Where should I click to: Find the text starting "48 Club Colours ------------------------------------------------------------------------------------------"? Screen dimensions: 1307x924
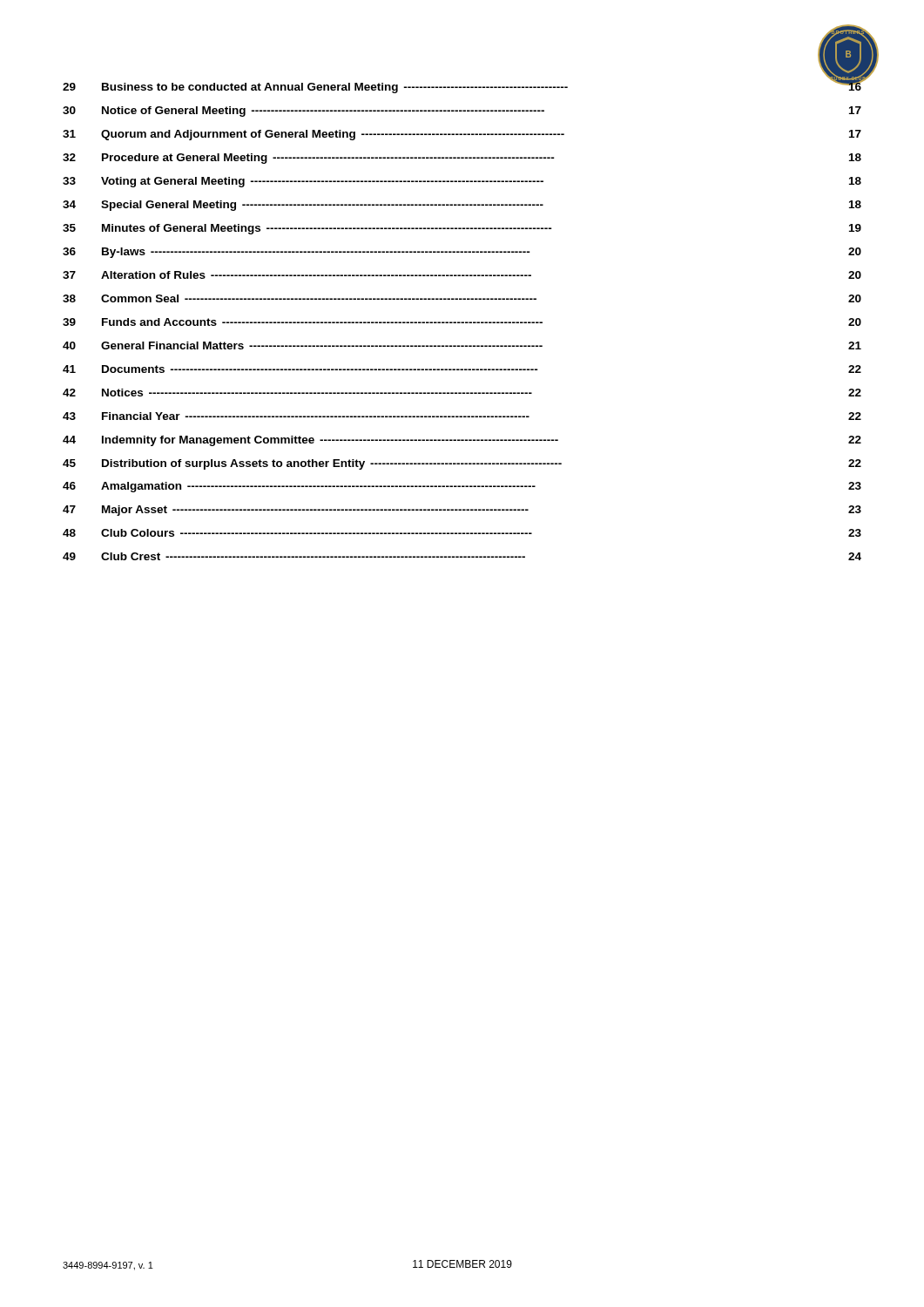coord(462,534)
